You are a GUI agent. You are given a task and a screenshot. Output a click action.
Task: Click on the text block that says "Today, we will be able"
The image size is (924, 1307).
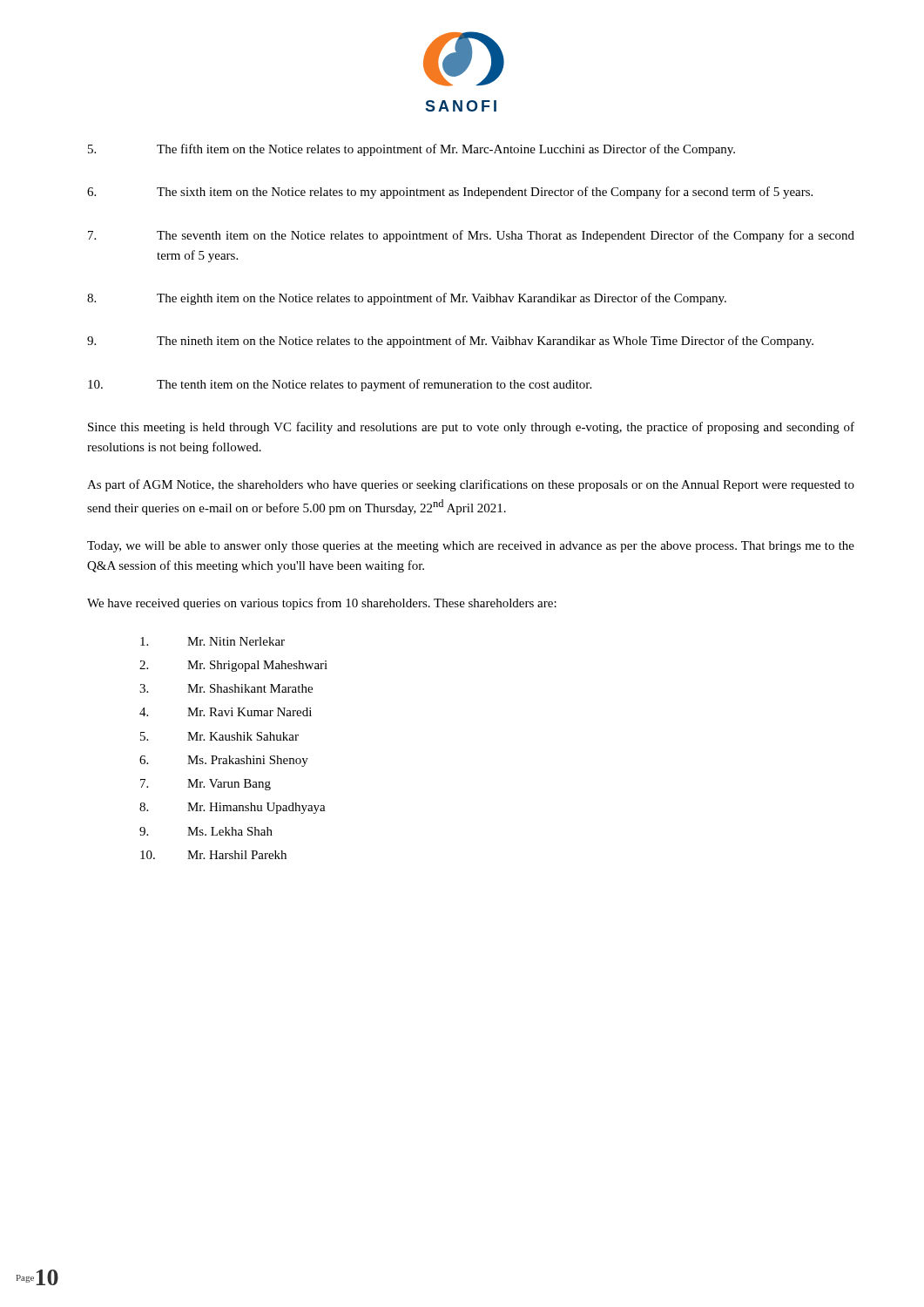[471, 555]
